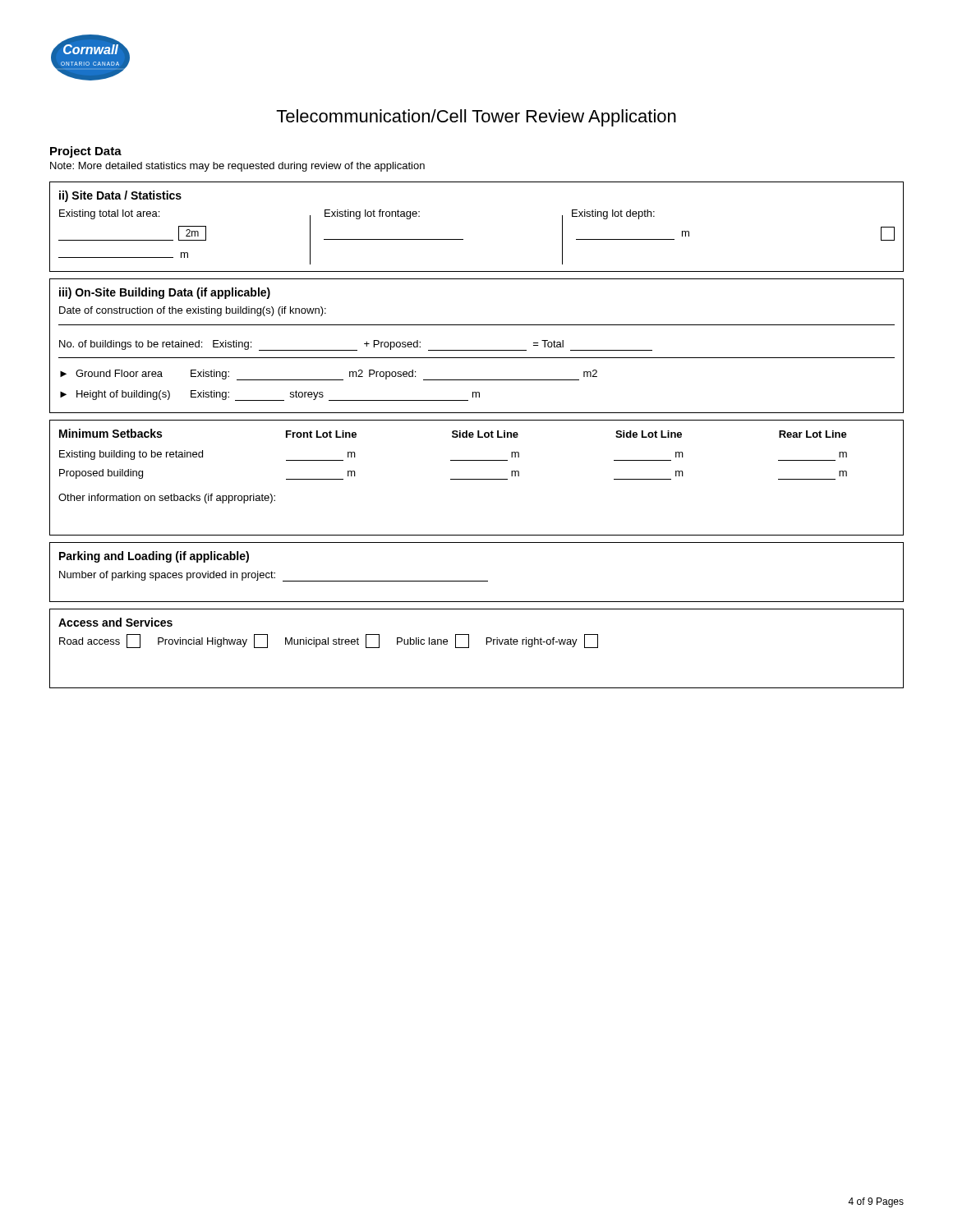Find the table that mentions "Parking and Loading (if"

tap(476, 572)
